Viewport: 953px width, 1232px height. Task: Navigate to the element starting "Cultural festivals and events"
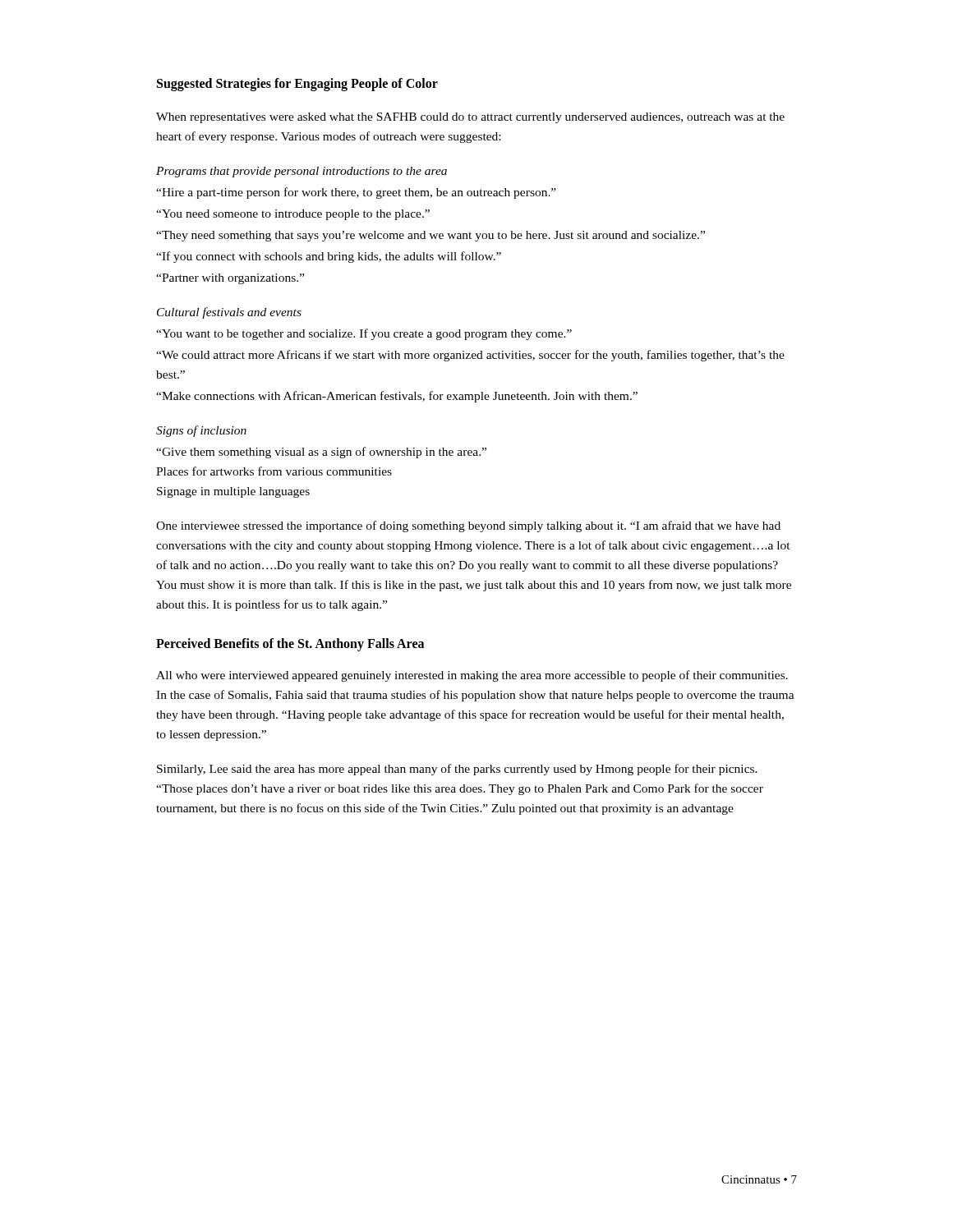[x=229, y=312]
